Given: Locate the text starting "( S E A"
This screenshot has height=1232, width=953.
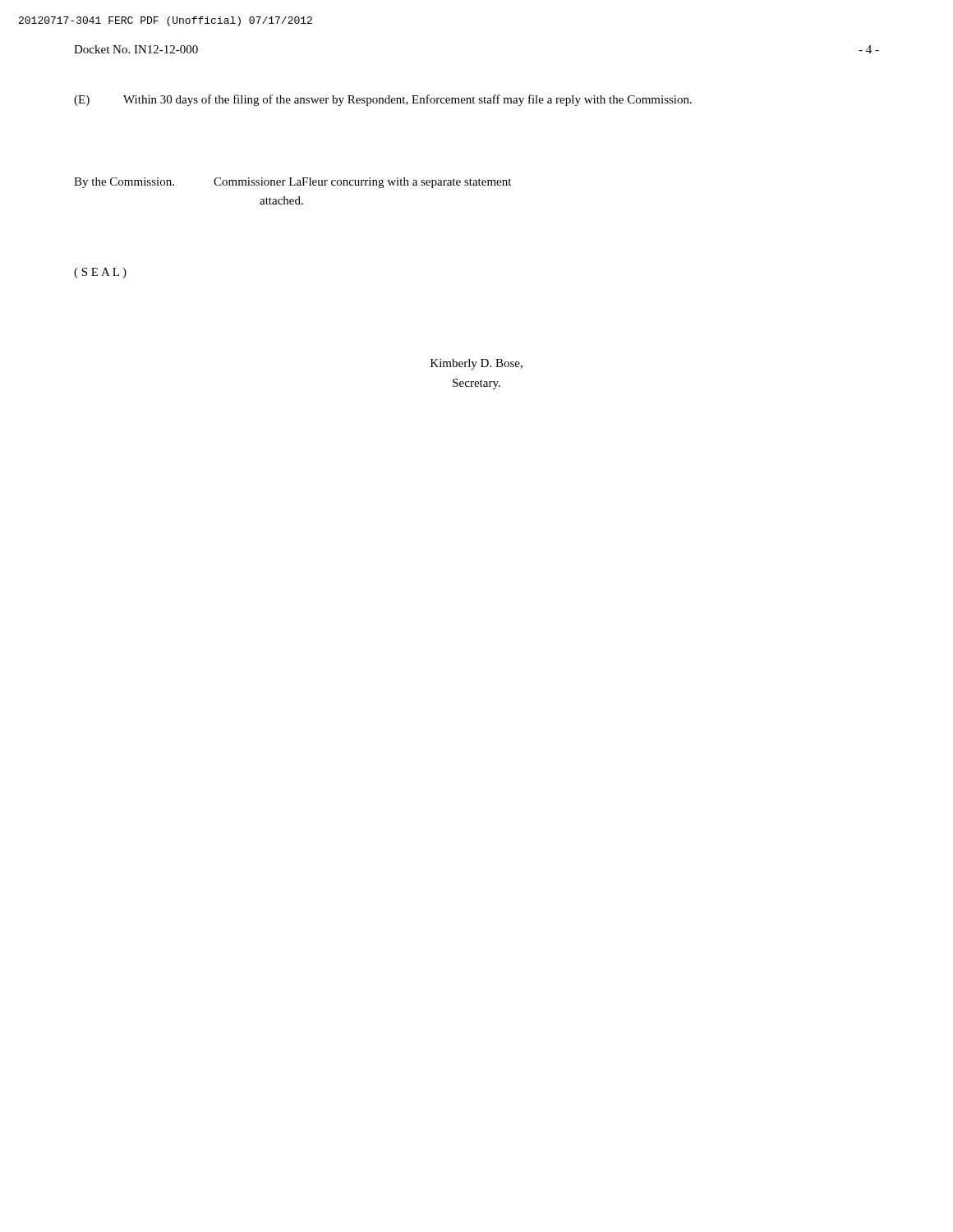Looking at the screenshot, I should [100, 272].
